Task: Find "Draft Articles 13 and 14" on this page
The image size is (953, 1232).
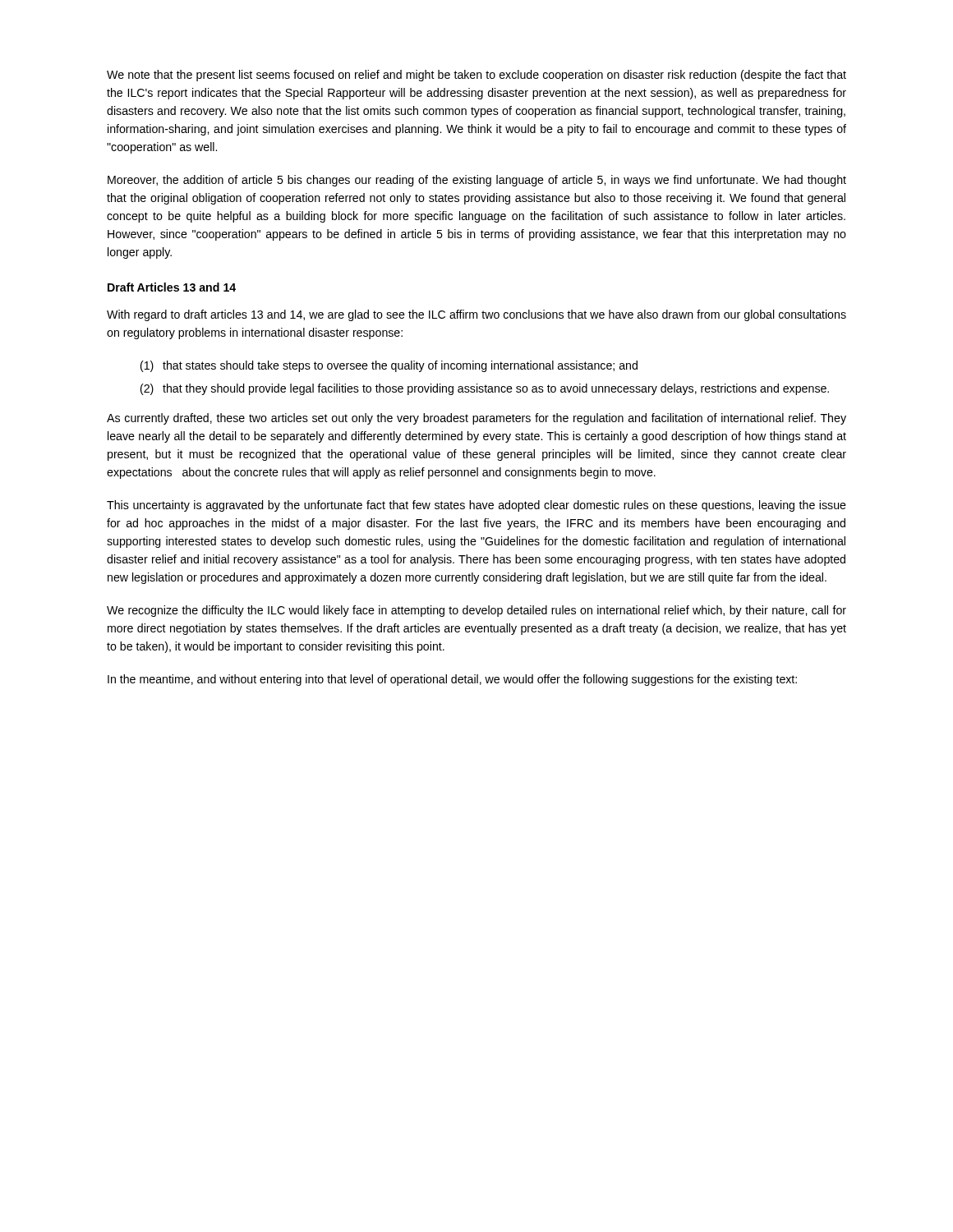Action: 171,287
